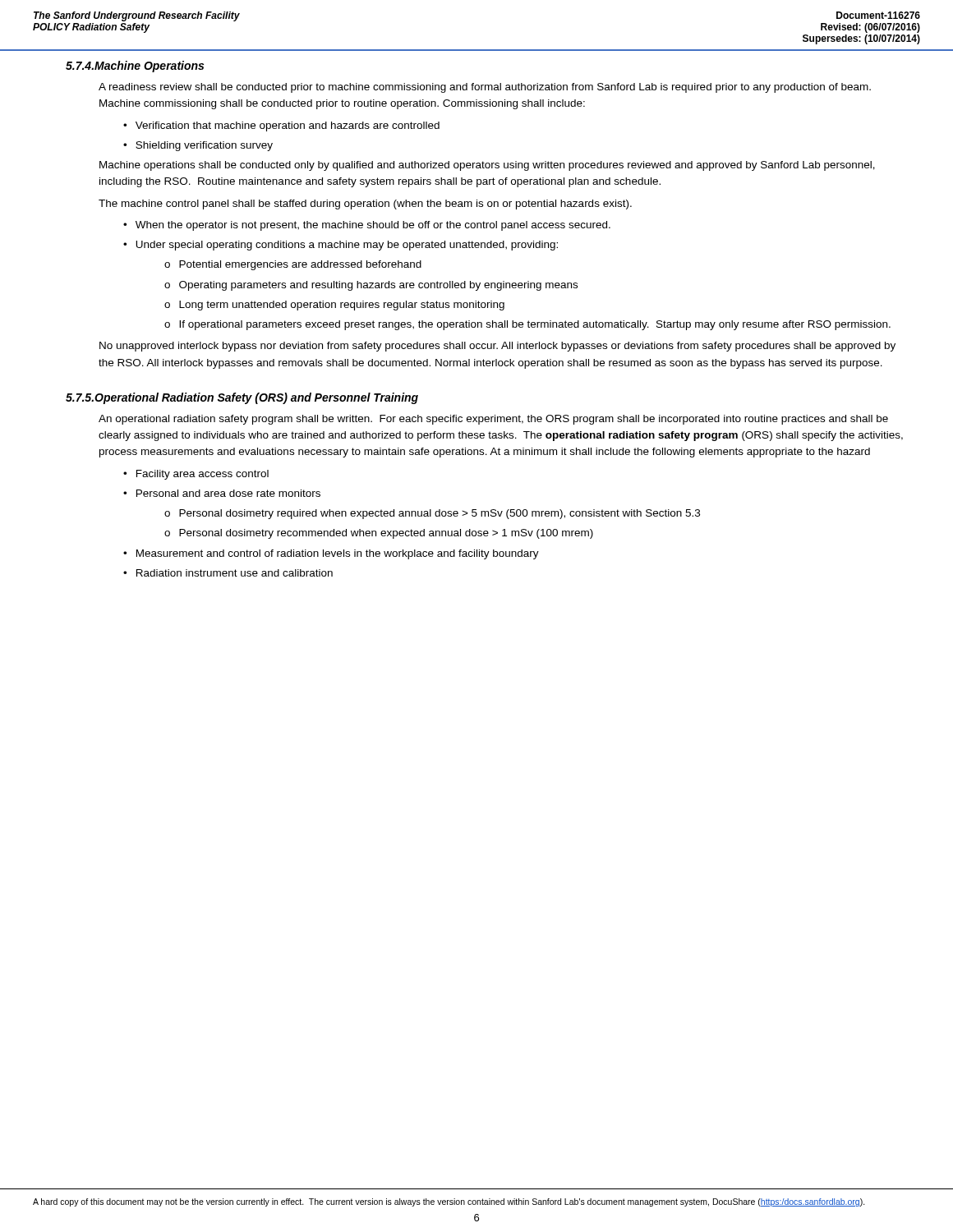This screenshot has width=953, height=1232.
Task: Find the region starting "No unapproved interlock bypass nor deviation"
Action: click(497, 354)
